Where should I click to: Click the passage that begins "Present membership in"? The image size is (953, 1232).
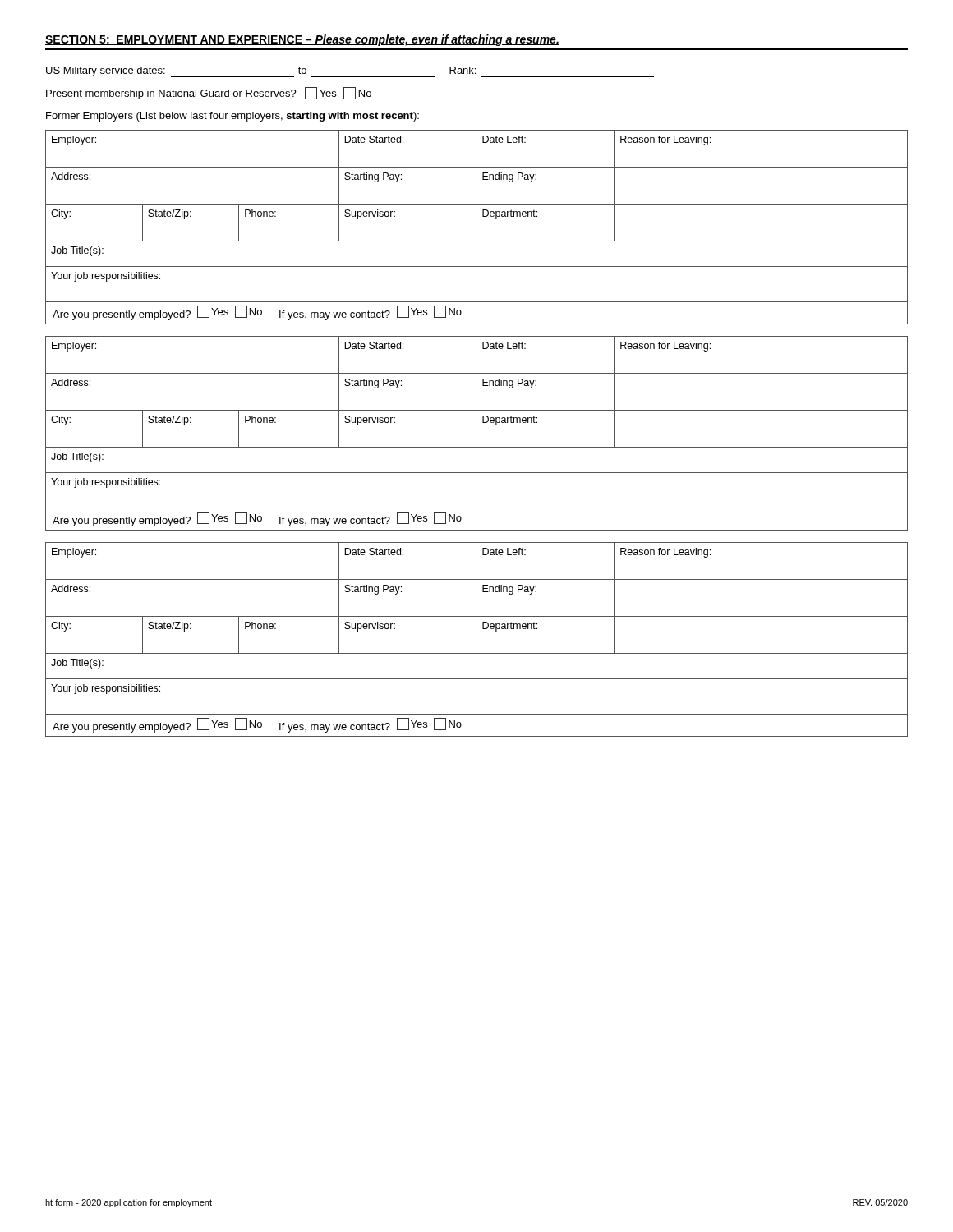[x=208, y=93]
